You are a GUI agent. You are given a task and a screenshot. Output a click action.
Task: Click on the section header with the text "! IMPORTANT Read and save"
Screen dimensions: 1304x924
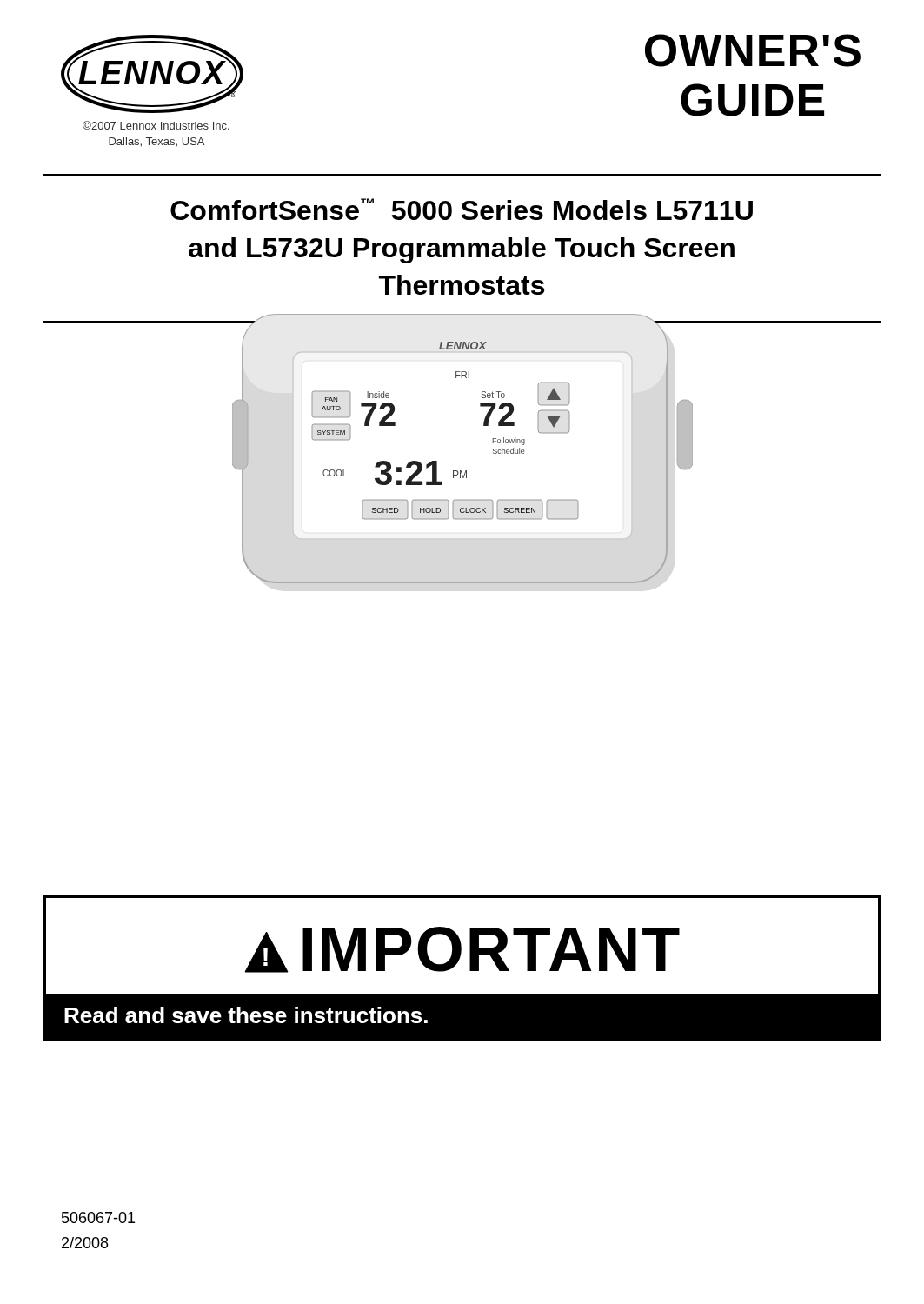click(462, 968)
